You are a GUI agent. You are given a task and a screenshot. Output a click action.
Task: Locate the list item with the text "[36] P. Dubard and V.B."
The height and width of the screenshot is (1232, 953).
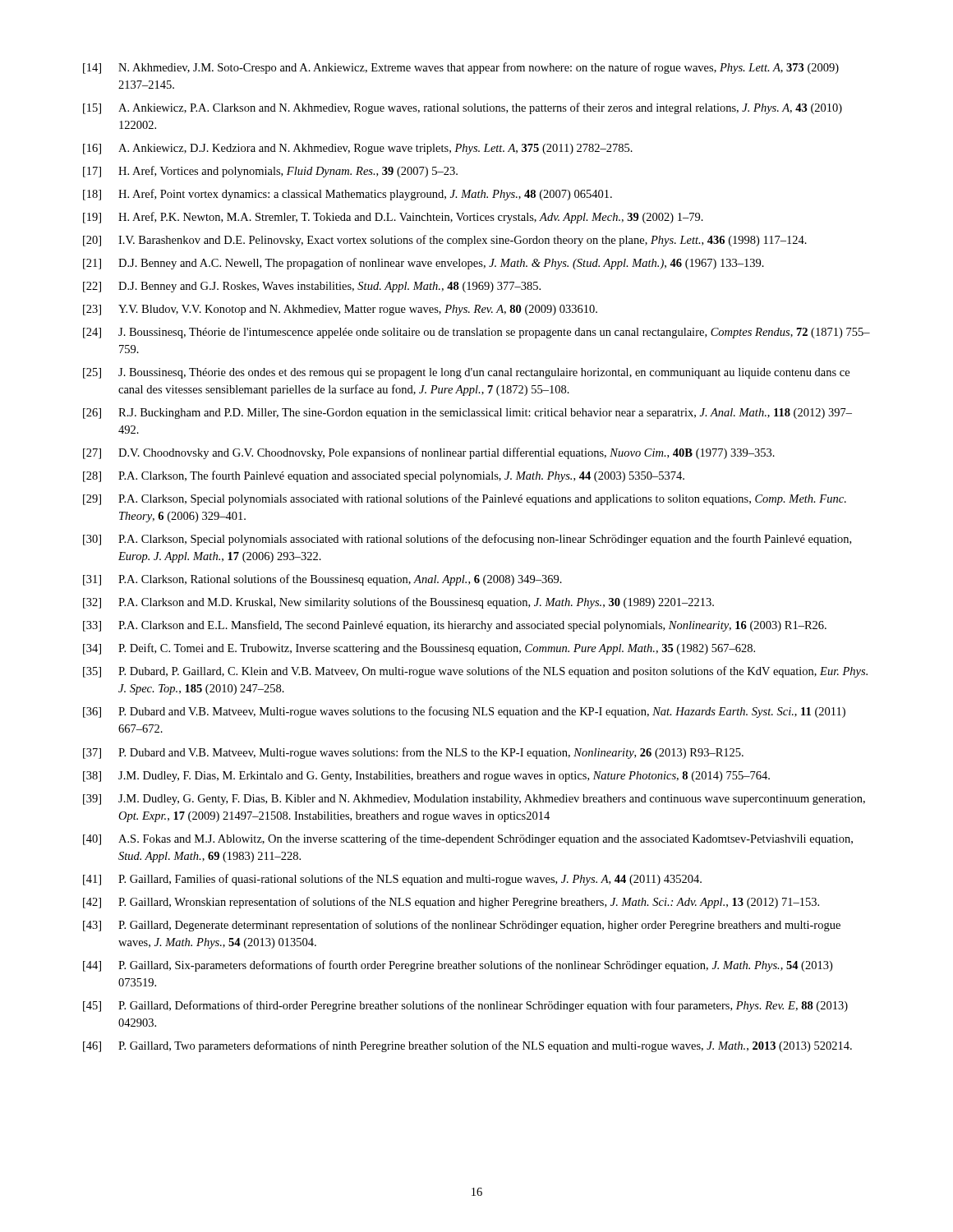point(476,721)
